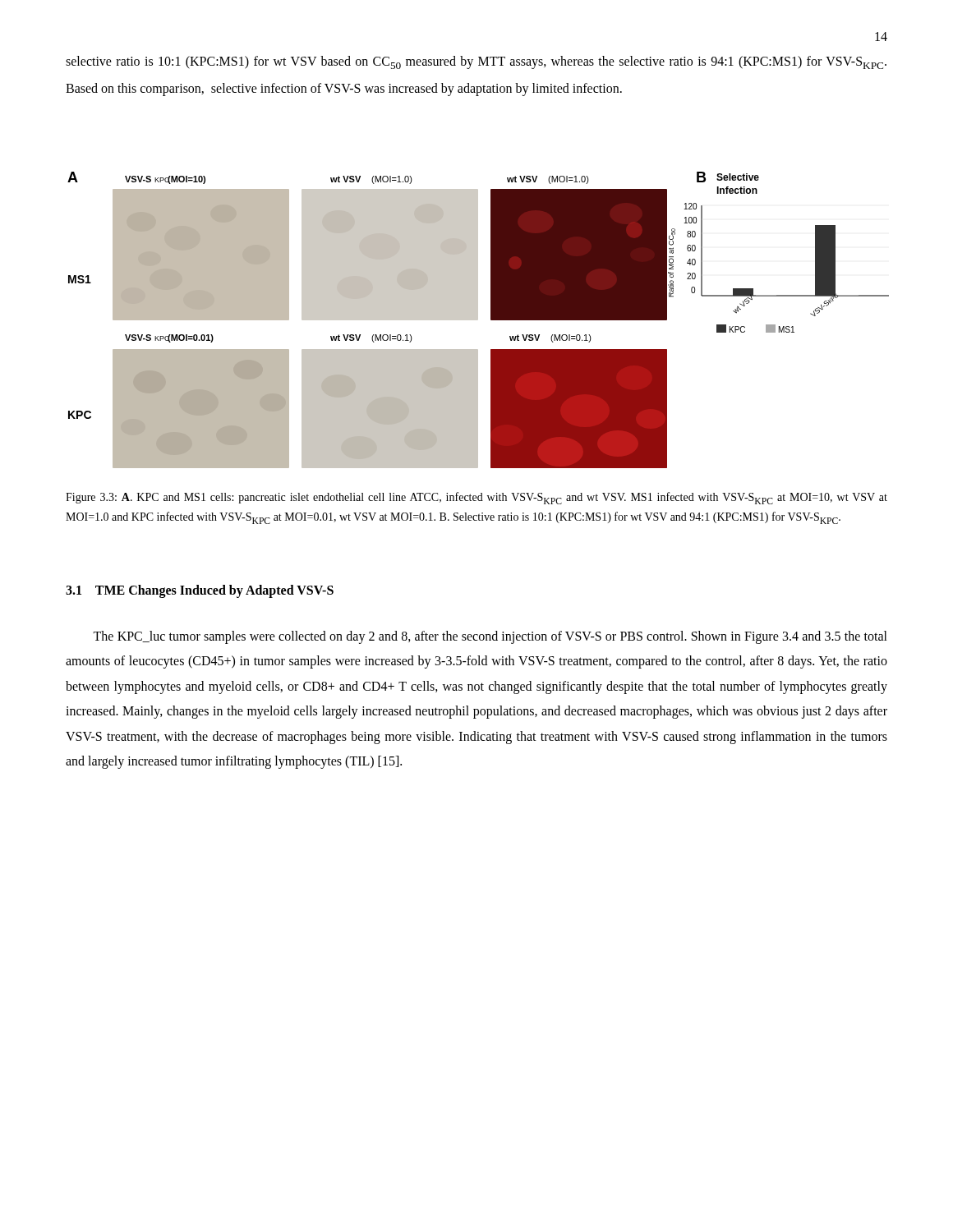
Task: Navigate to the text block starting "3.1 TME Changes Induced by"
Action: (200, 590)
